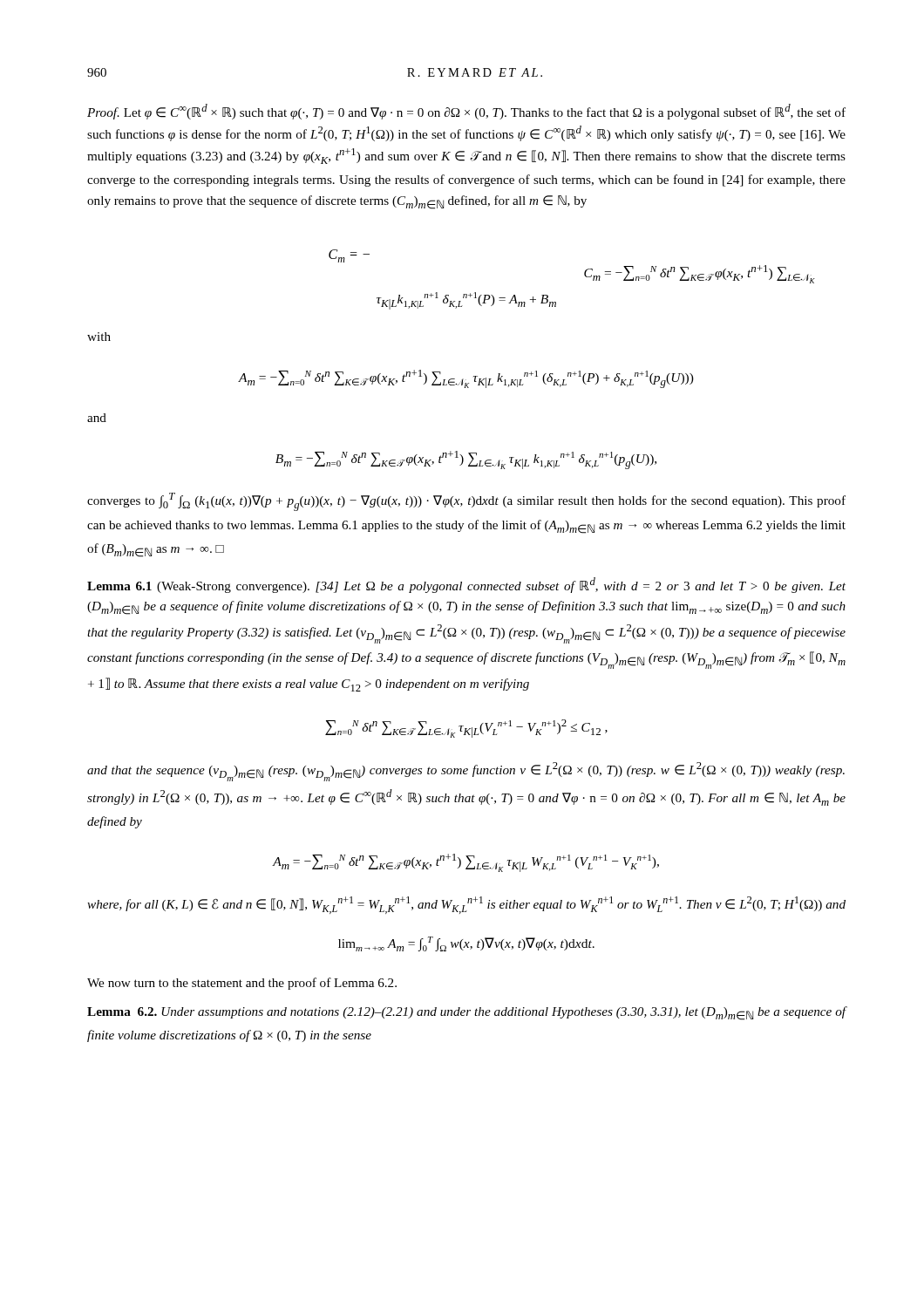Find the formula on this page that starts "Bm = −∑n=0N δtn ∑K∈𝒯 φ(xK, tn+1)"
924x1308 pixels.
coord(466,459)
